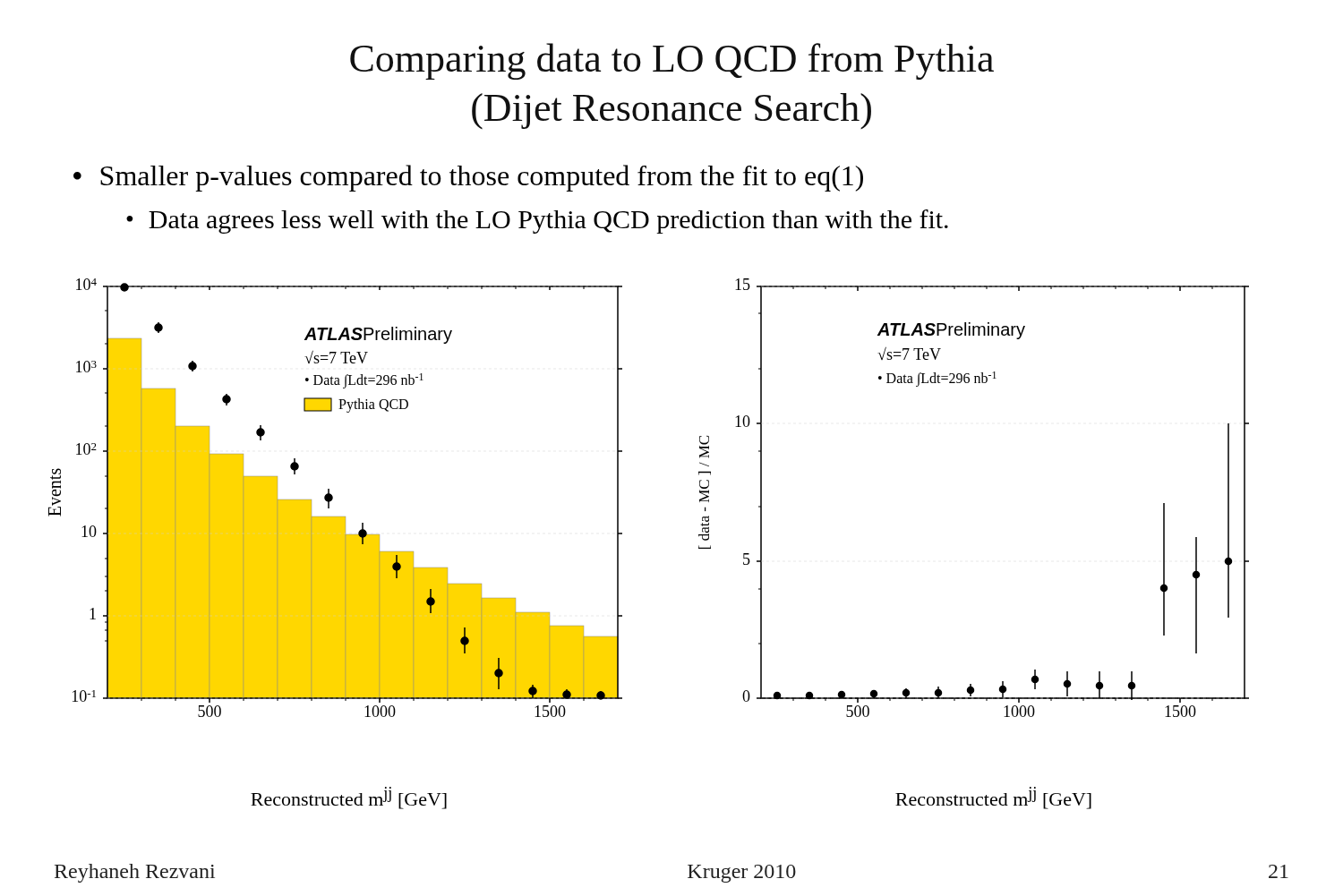The width and height of the screenshot is (1343, 896).
Task: Select the title that reads "Comparing data to"
Action: pos(672,83)
